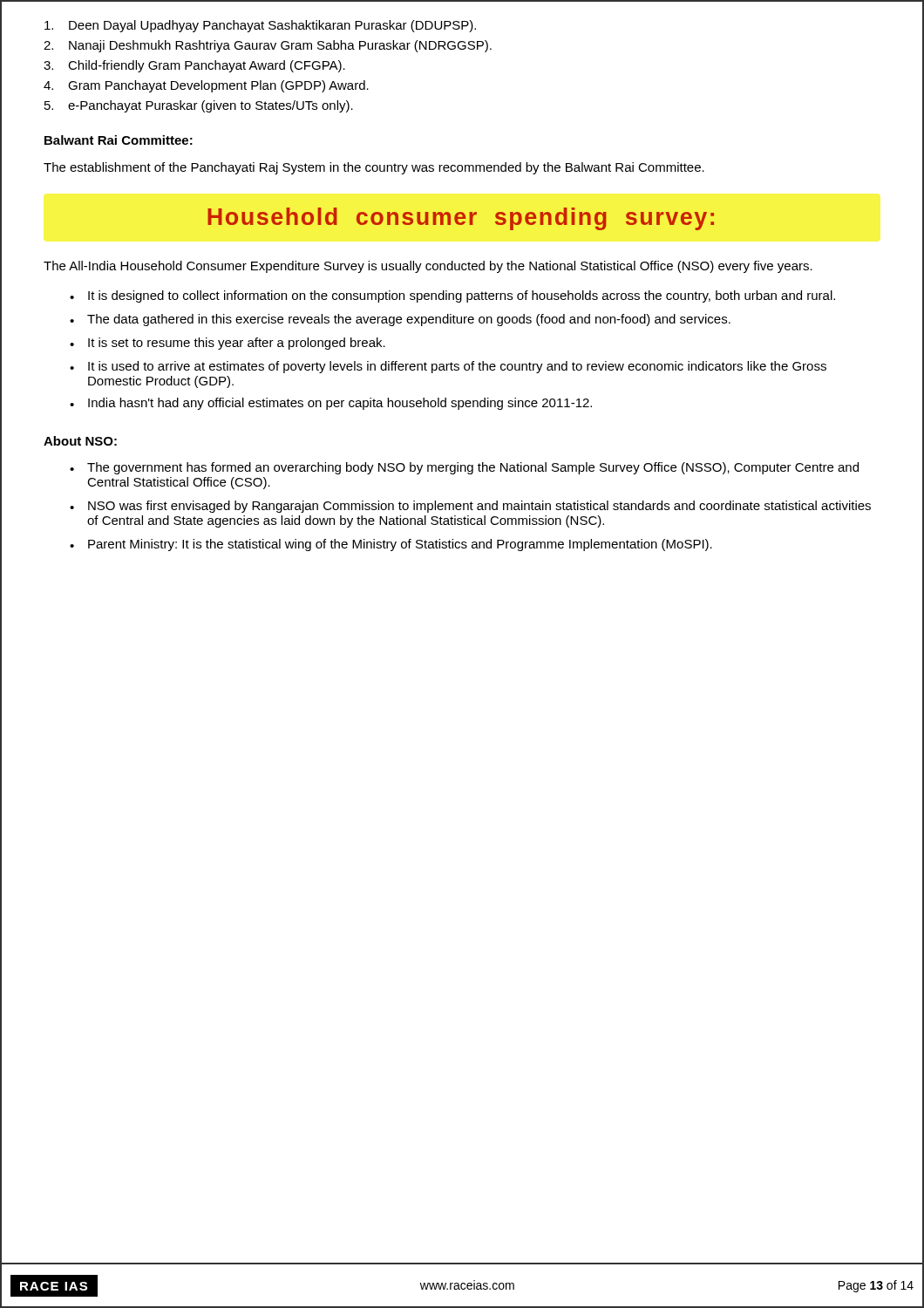Find the element starting "• Parent Ministry:"
Screen dimensions: 1308x924
pos(391,545)
